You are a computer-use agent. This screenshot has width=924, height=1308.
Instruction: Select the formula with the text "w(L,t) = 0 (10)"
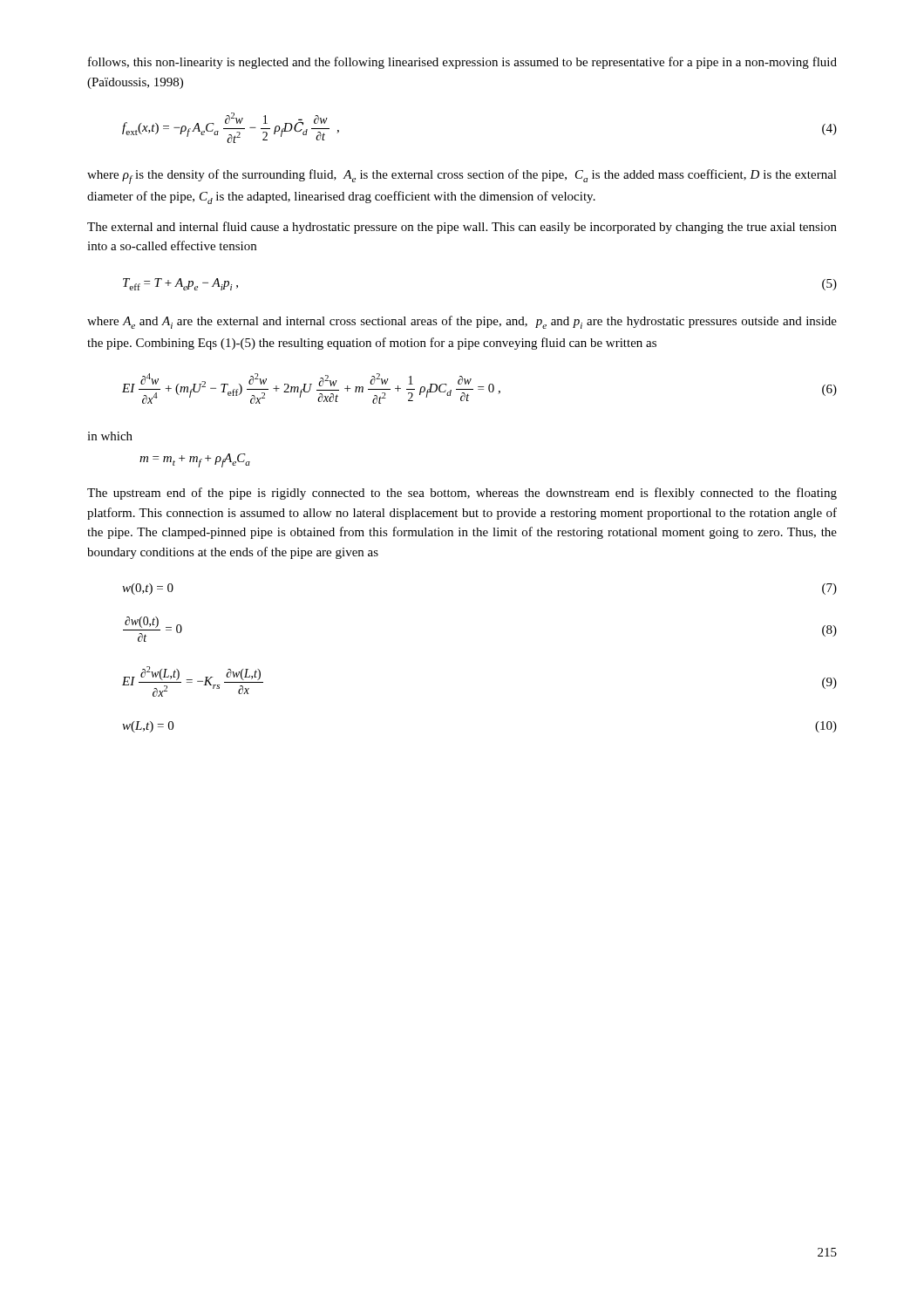tap(148, 727)
